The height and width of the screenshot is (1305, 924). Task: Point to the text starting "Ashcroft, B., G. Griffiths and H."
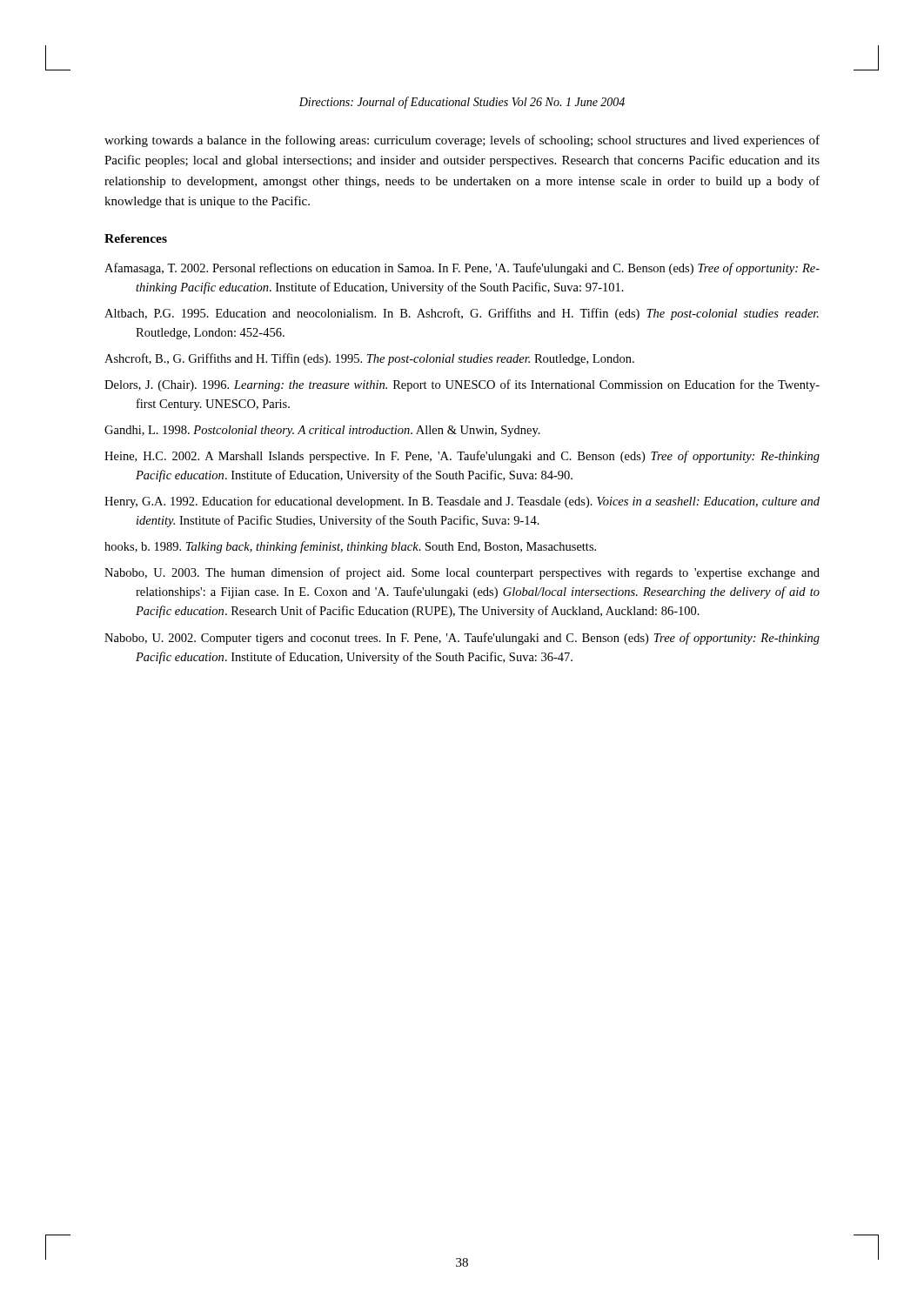click(x=370, y=359)
